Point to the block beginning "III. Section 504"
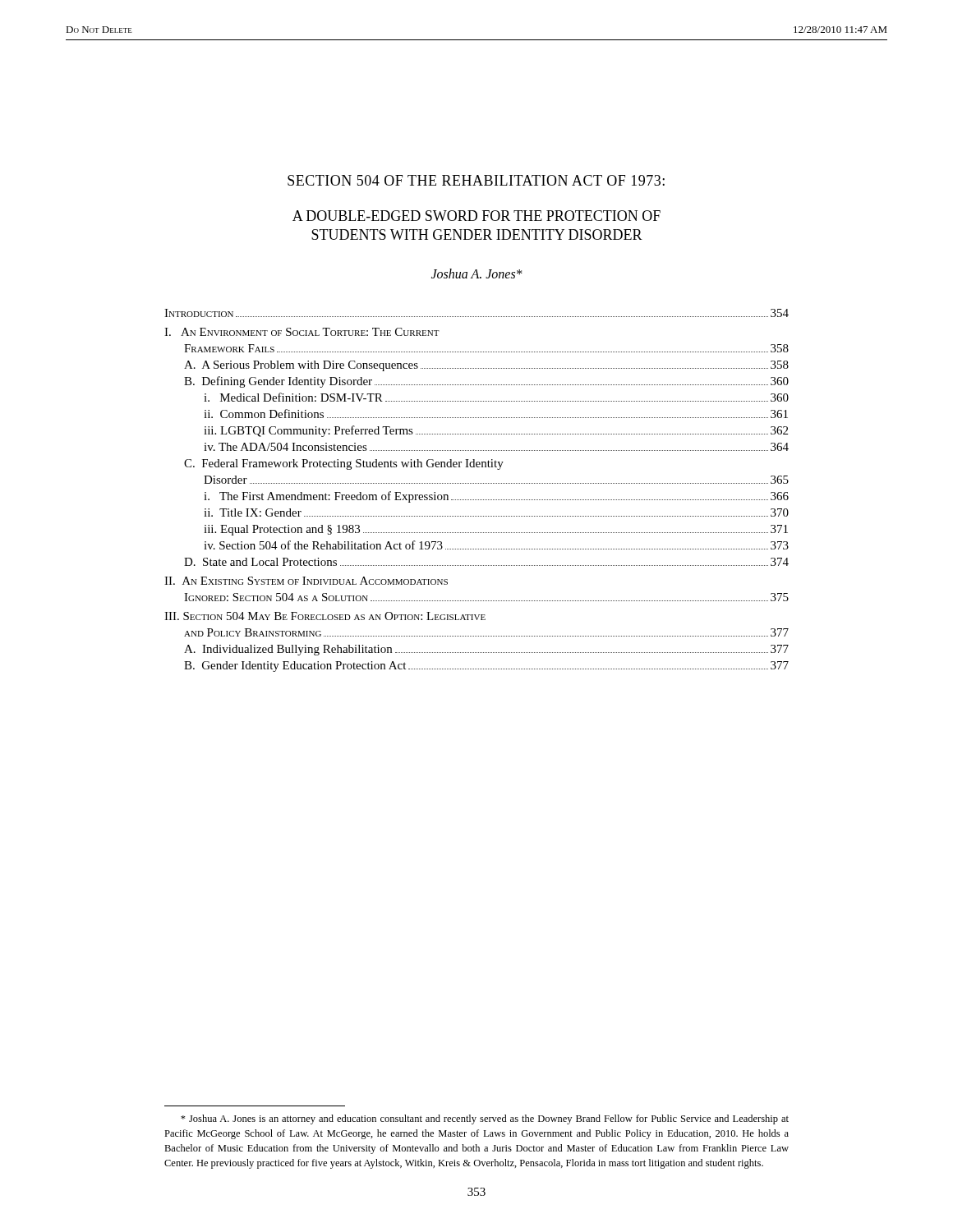The height and width of the screenshot is (1232, 953). (476, 616)
